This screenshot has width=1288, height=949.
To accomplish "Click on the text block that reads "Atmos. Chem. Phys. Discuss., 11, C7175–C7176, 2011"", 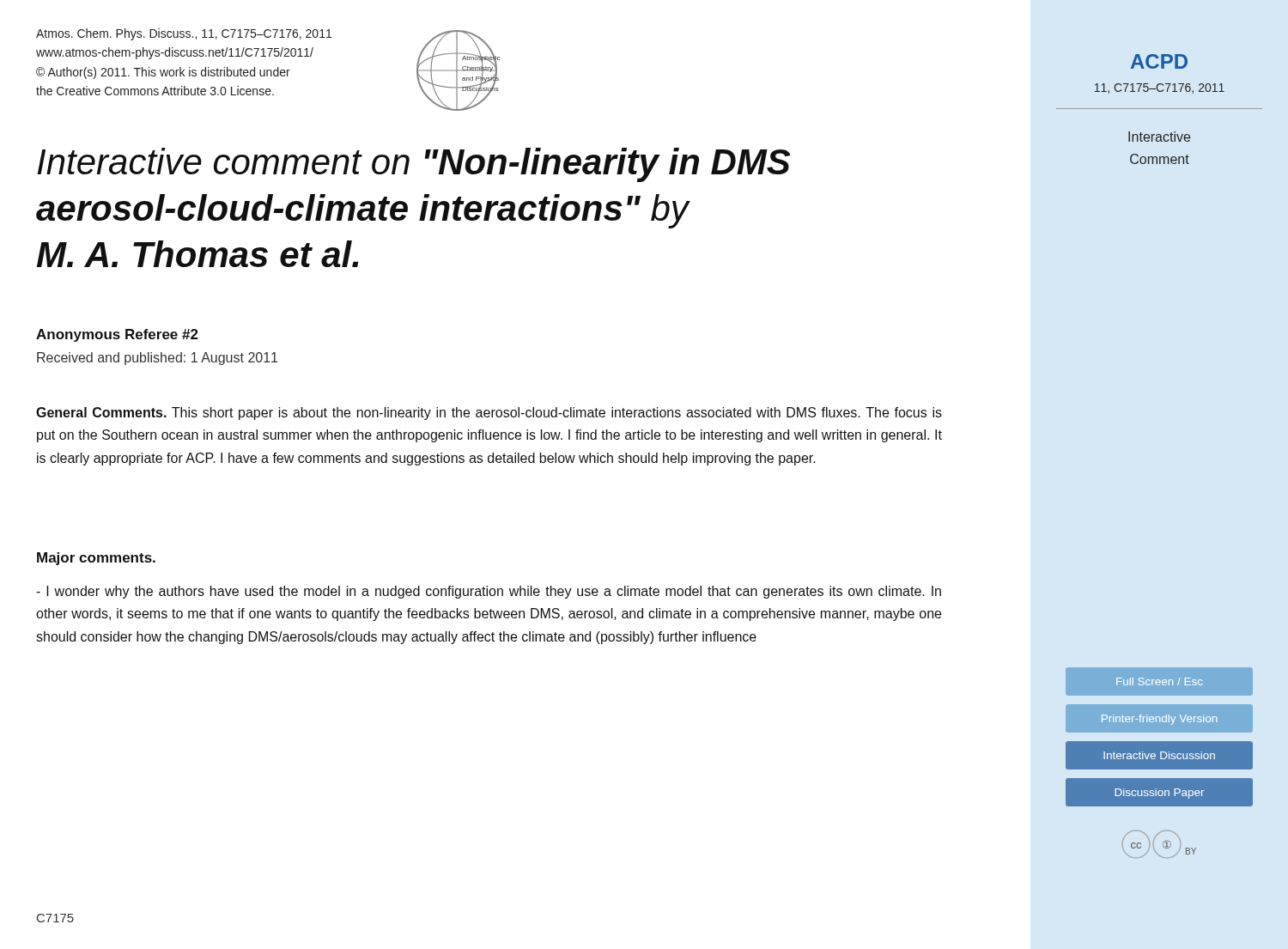I will coord(184,62).
